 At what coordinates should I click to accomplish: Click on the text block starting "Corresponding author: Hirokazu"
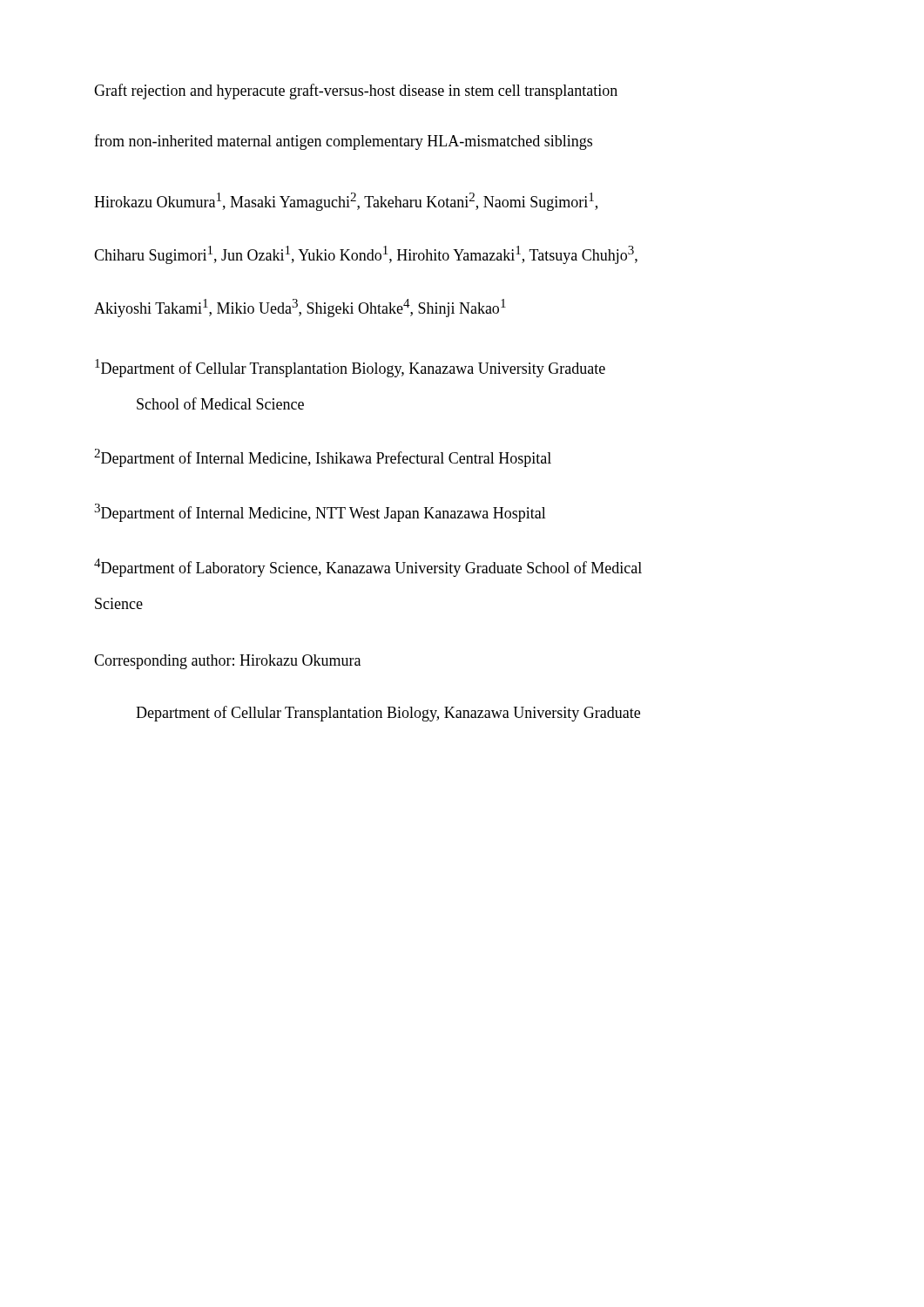pyautogui.click(x=227, y=660)
